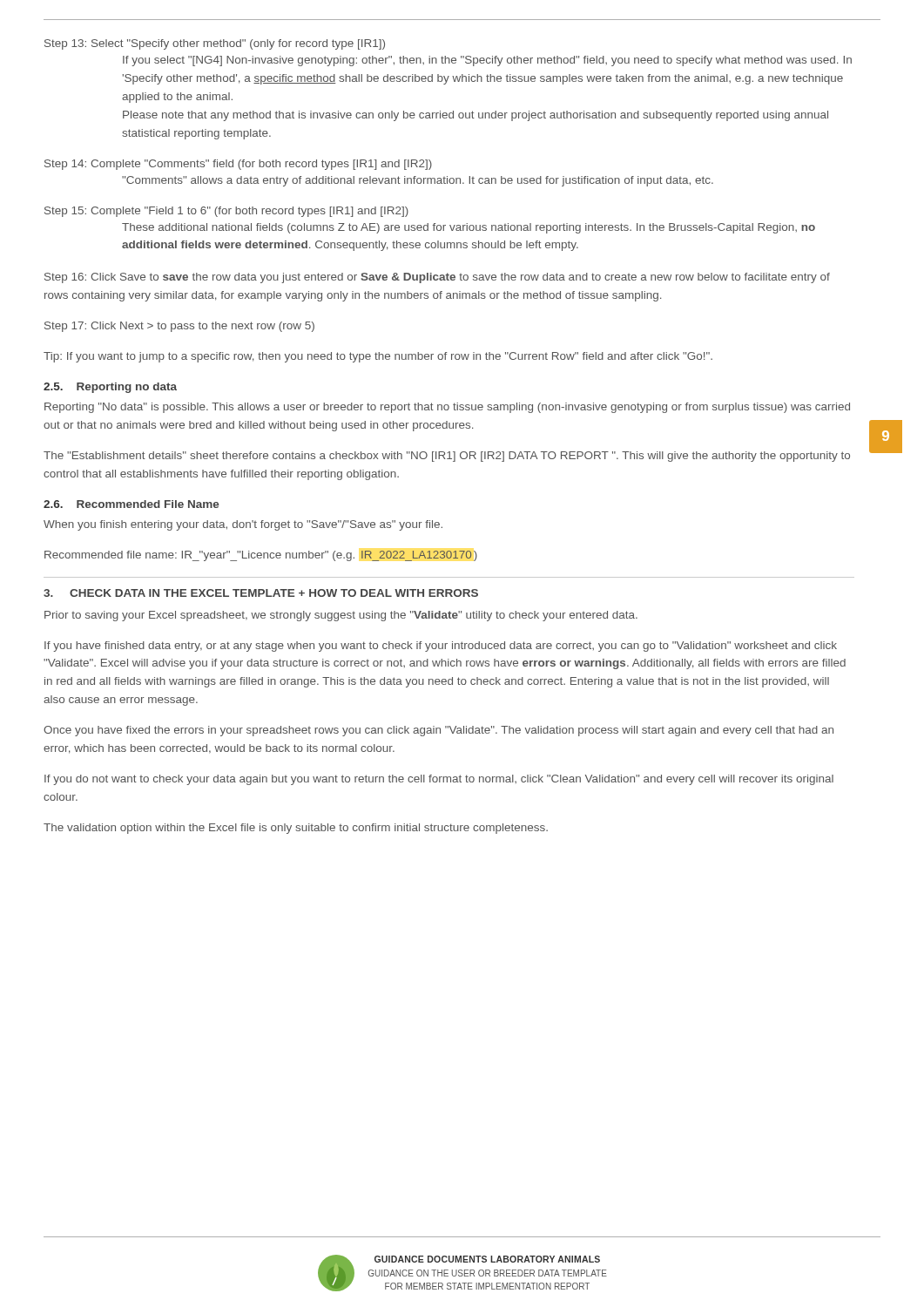Locate the block of text that opens with "9 Step 15: Complete "Field 1 to 6""
Image resolution: width=924 pixels, height=1307 pixels.
click(x=449, y=229)
